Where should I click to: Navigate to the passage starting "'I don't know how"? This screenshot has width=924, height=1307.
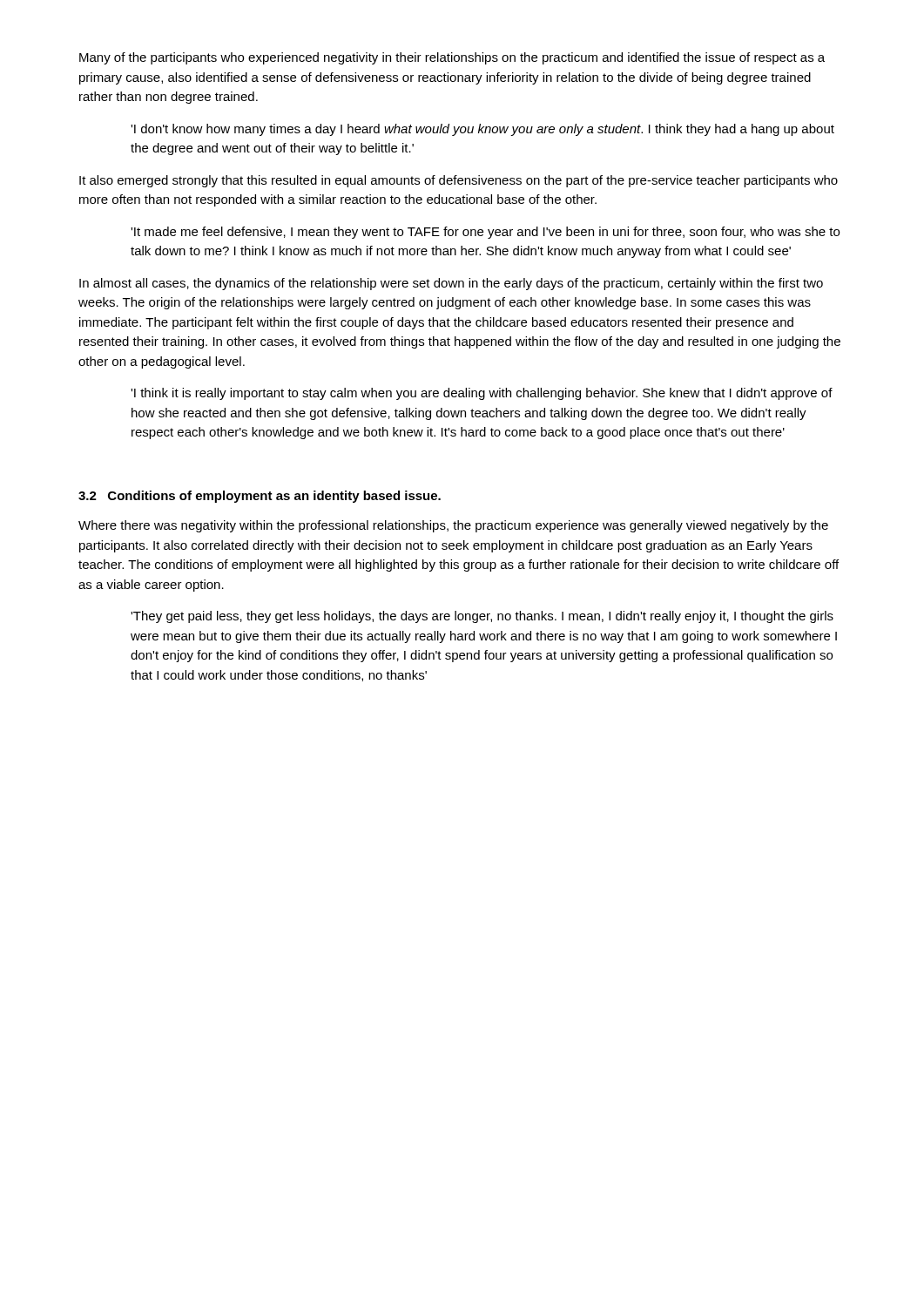tap(482, 138)
